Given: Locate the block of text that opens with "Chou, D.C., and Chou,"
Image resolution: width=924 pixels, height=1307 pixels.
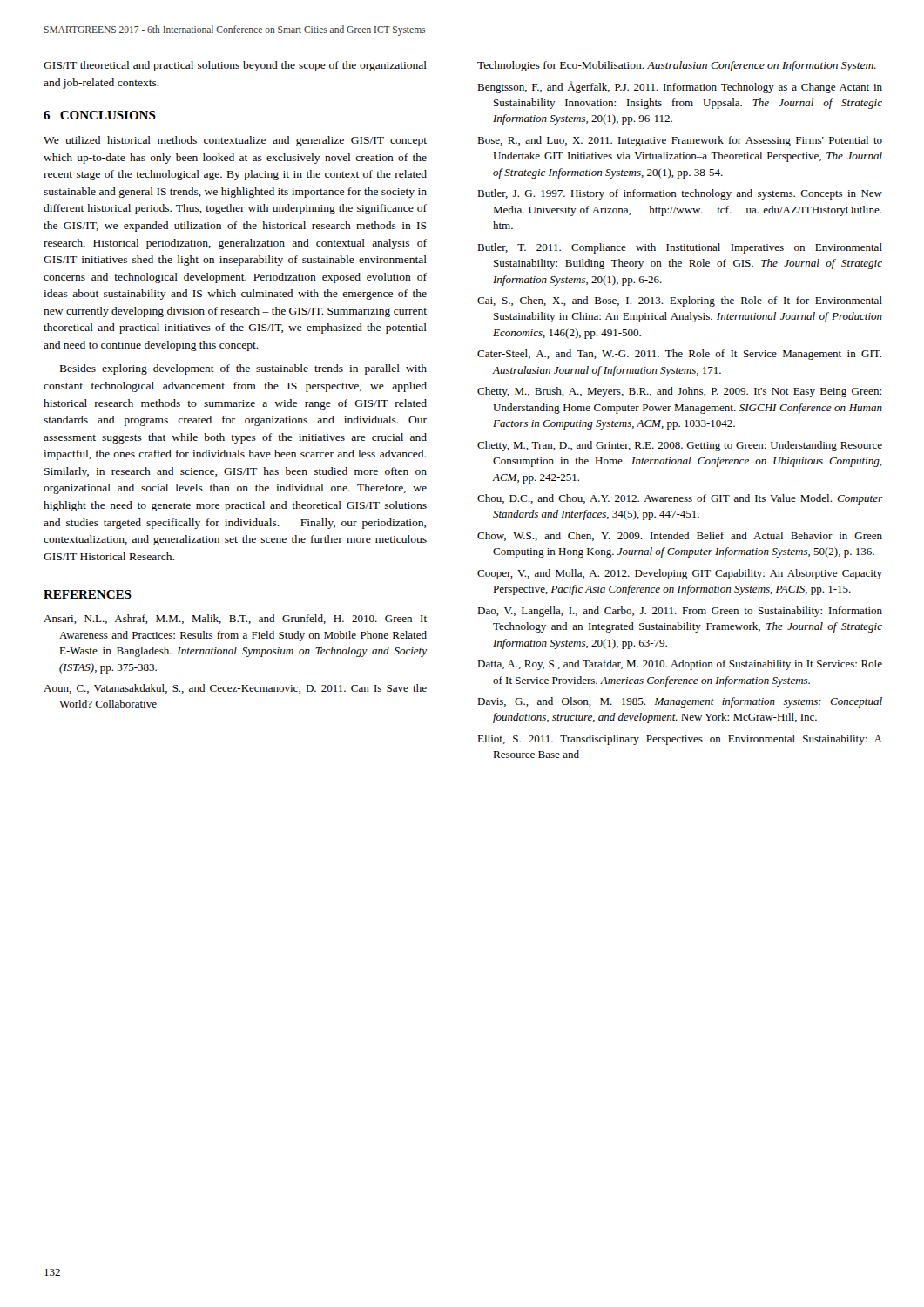Looking at the screenshot, I should tap(680, 506).
